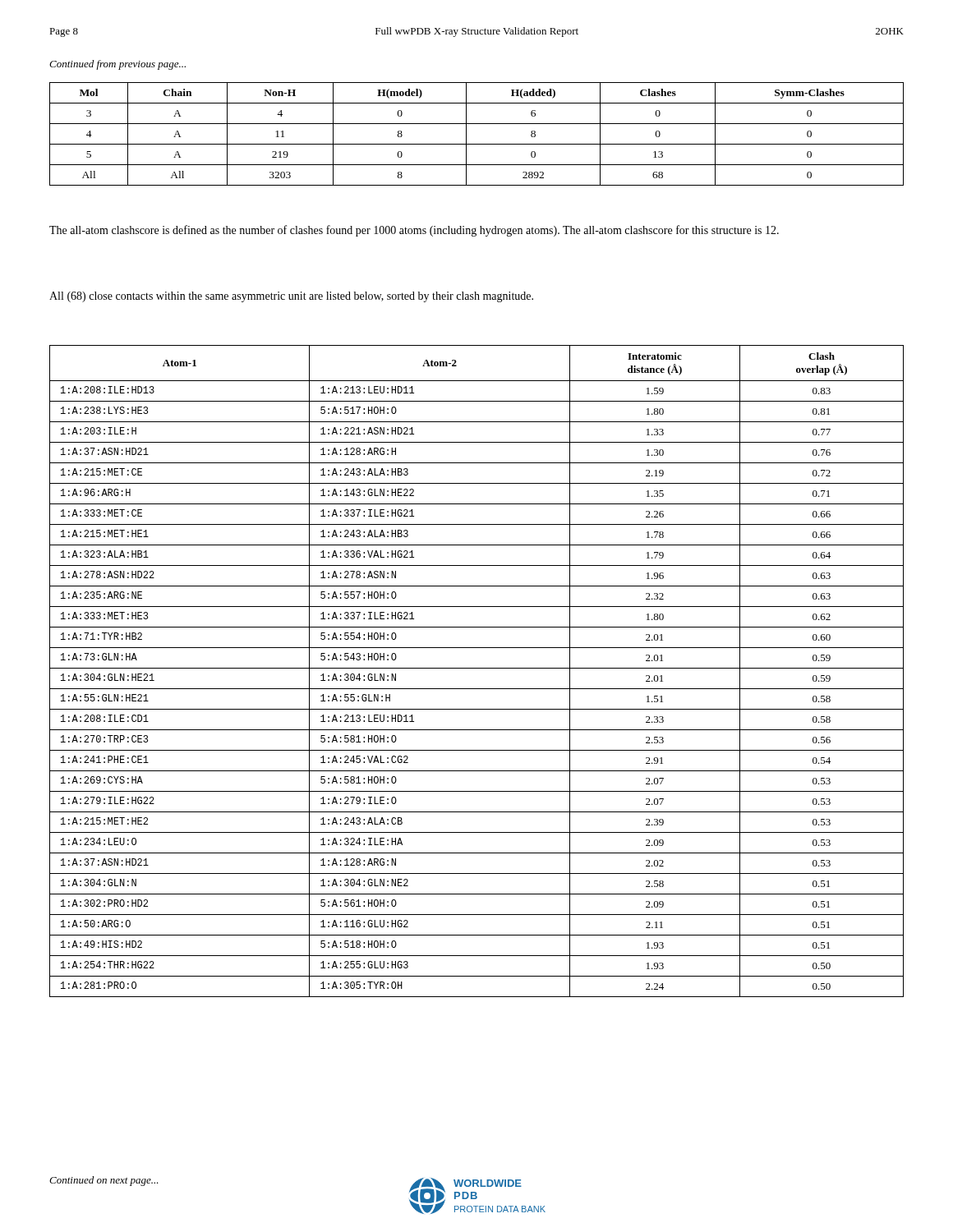Select the caption that reads "Continued on next page..."

tap(104, 1180)
